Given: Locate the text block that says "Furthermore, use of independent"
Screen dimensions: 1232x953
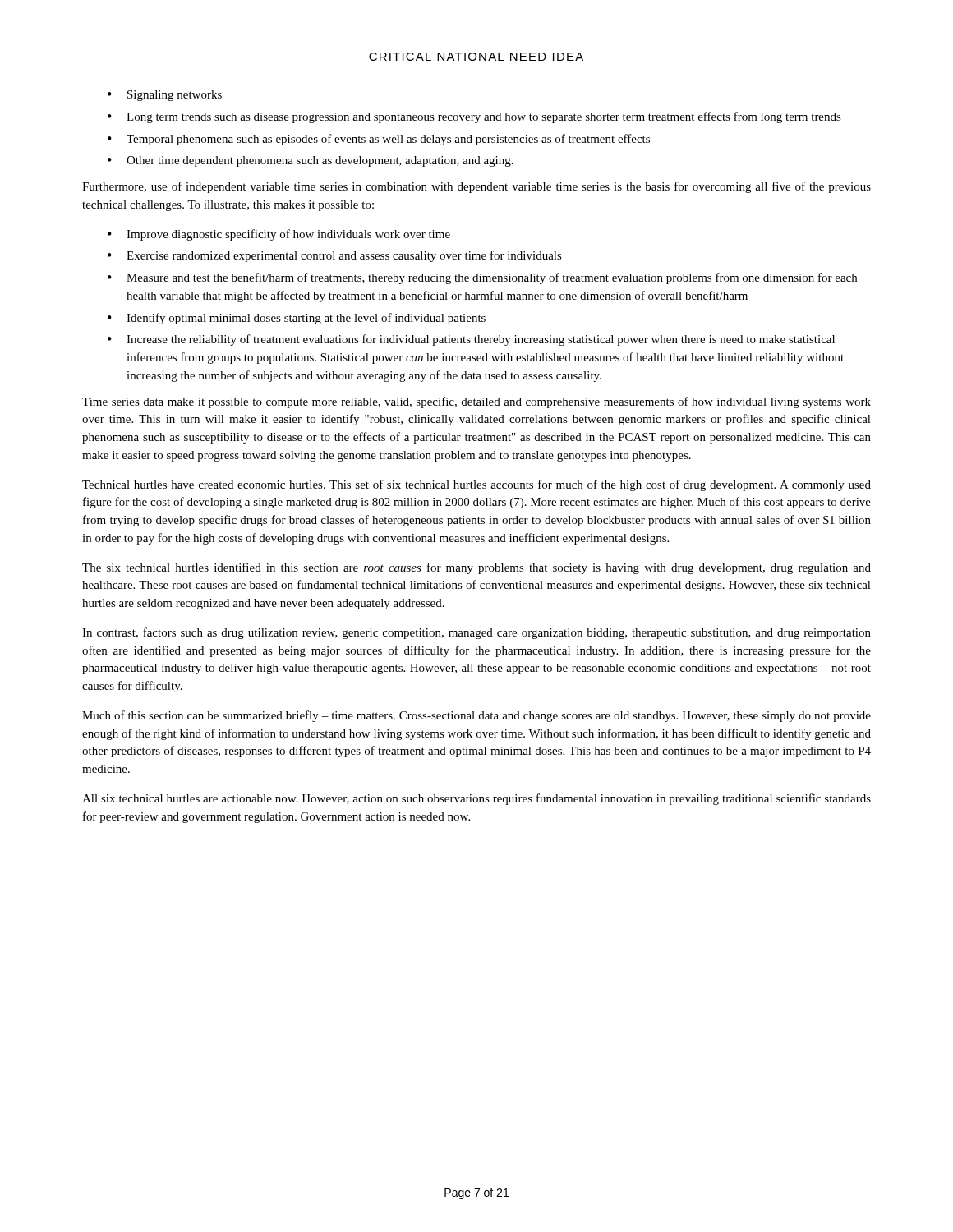Looking at the screenshot, I should point(476,195).
